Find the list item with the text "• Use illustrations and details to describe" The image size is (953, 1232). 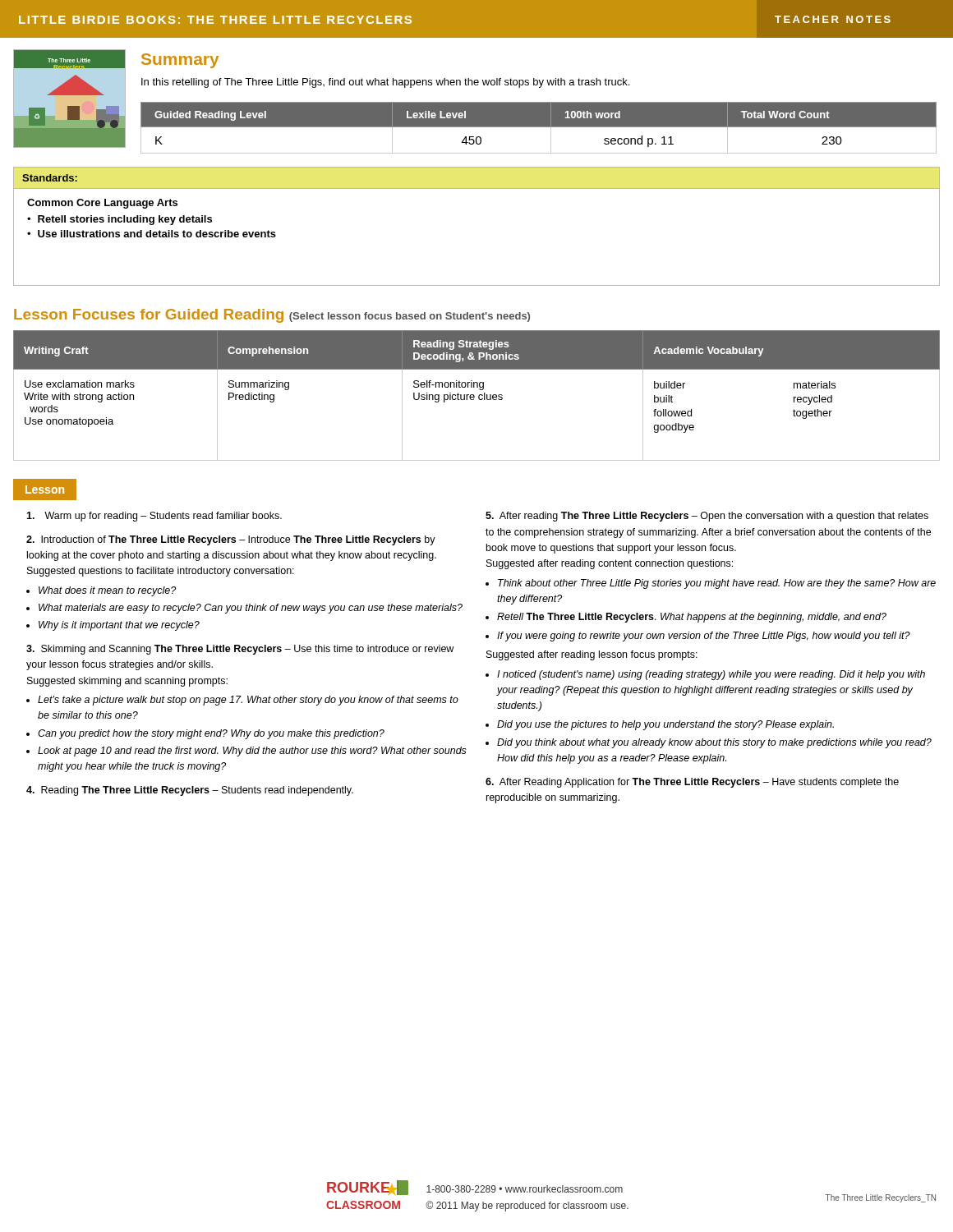tap(152, 234)
